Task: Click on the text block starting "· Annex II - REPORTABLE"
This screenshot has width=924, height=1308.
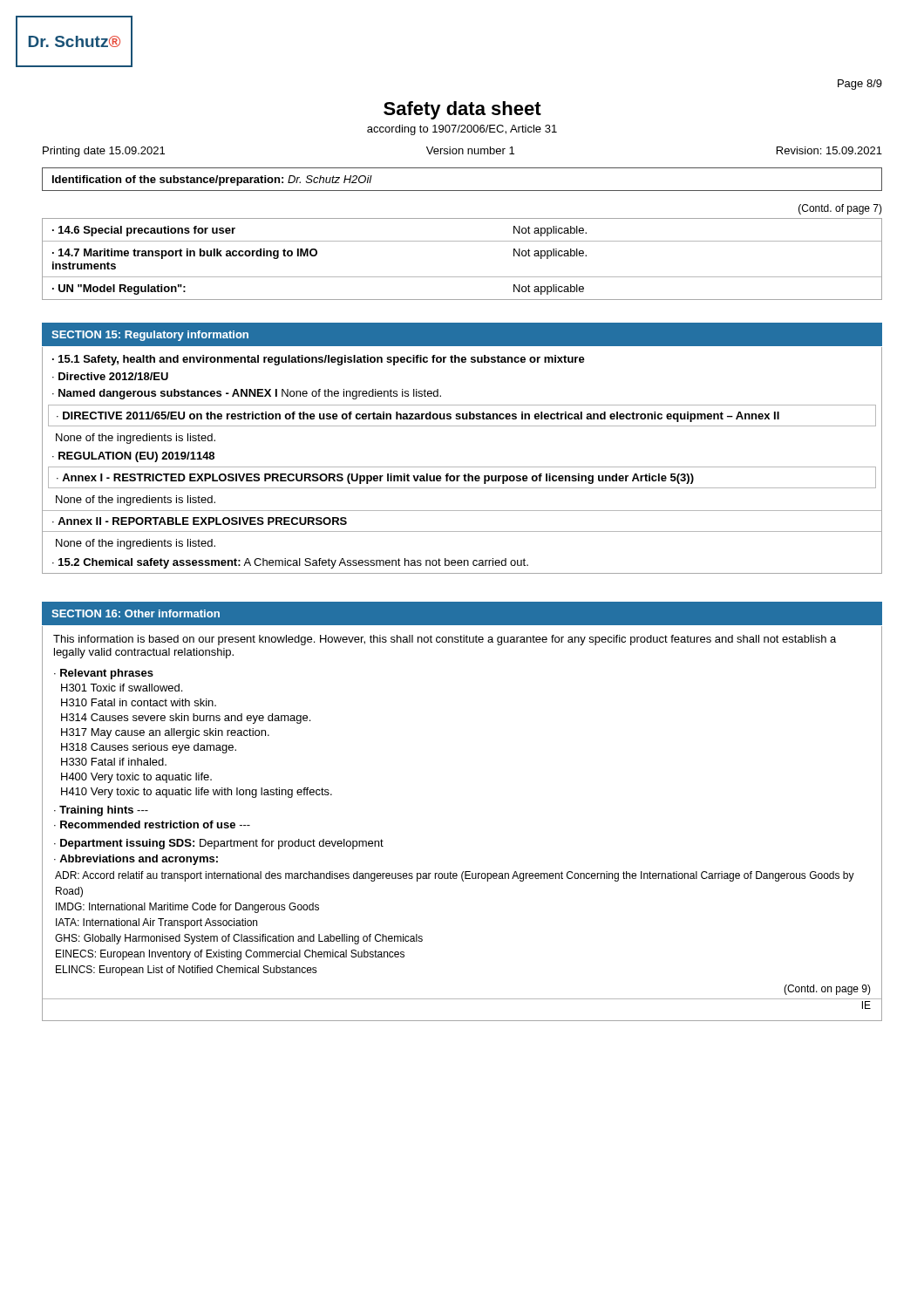Action: click(199, 521)
